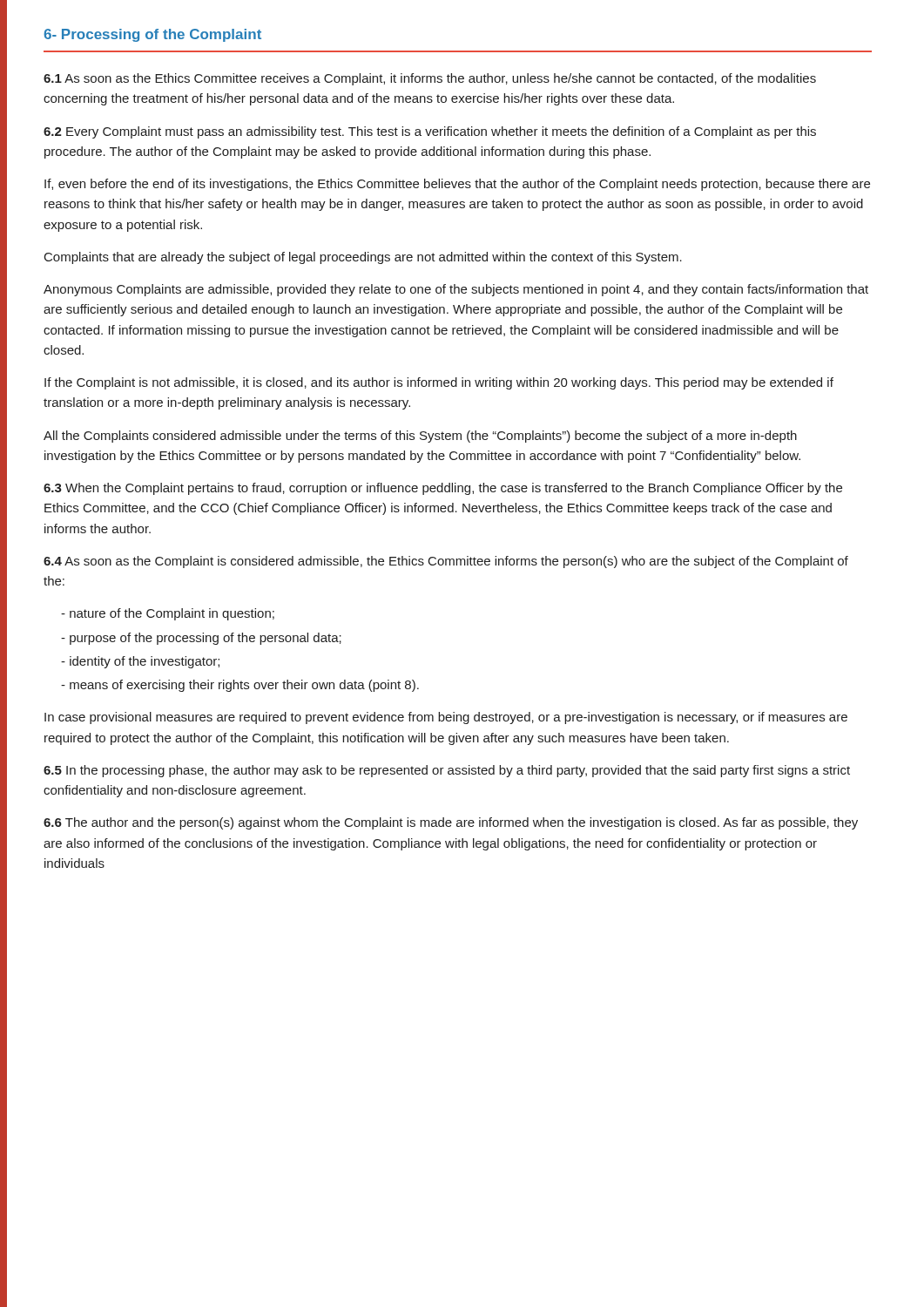Select the passage starting "If, even before the end of"
The width and height of the screenshot is (924, 1307).
tap(457, 204)
